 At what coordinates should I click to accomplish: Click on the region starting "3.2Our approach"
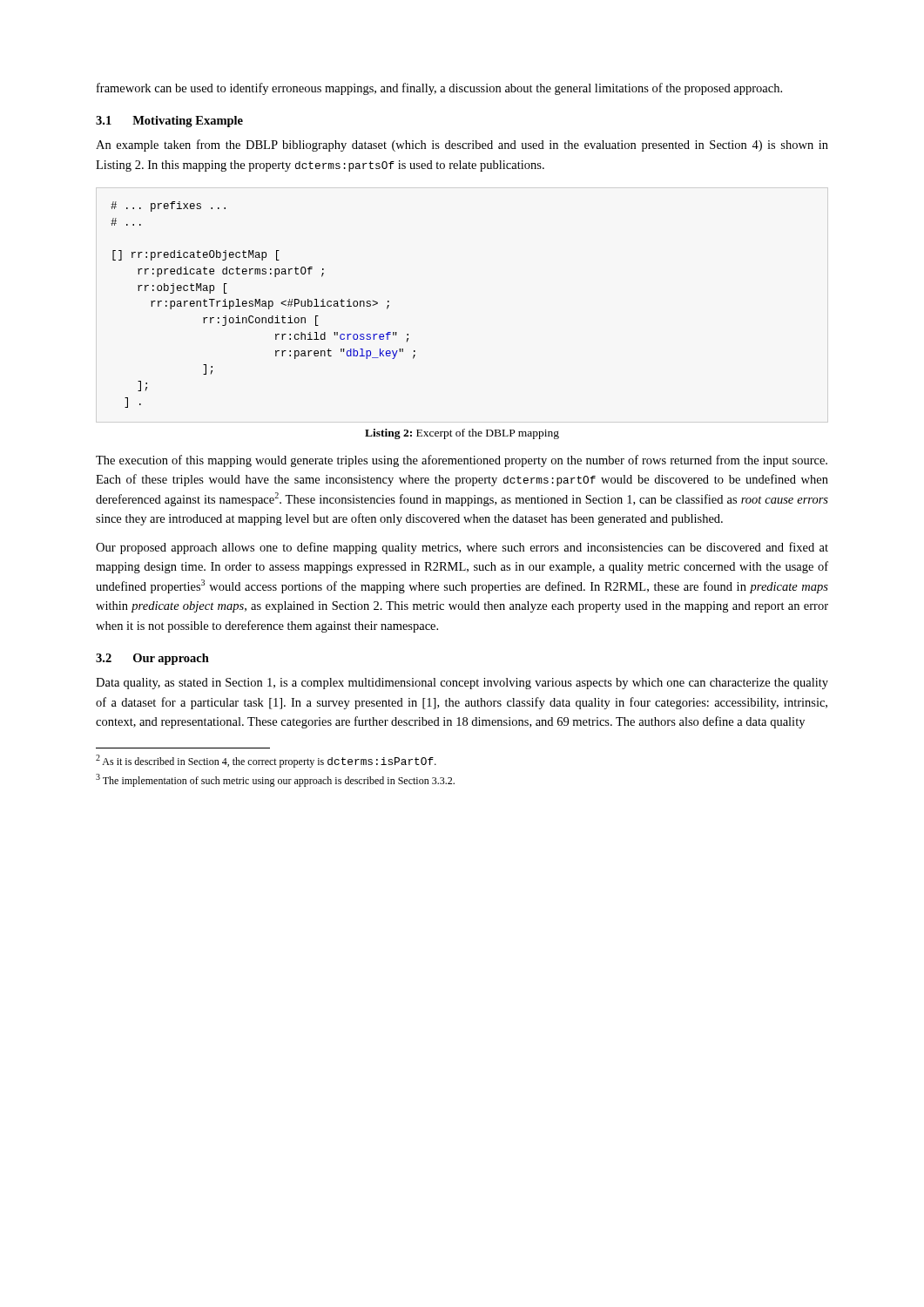tap(152, 658)
